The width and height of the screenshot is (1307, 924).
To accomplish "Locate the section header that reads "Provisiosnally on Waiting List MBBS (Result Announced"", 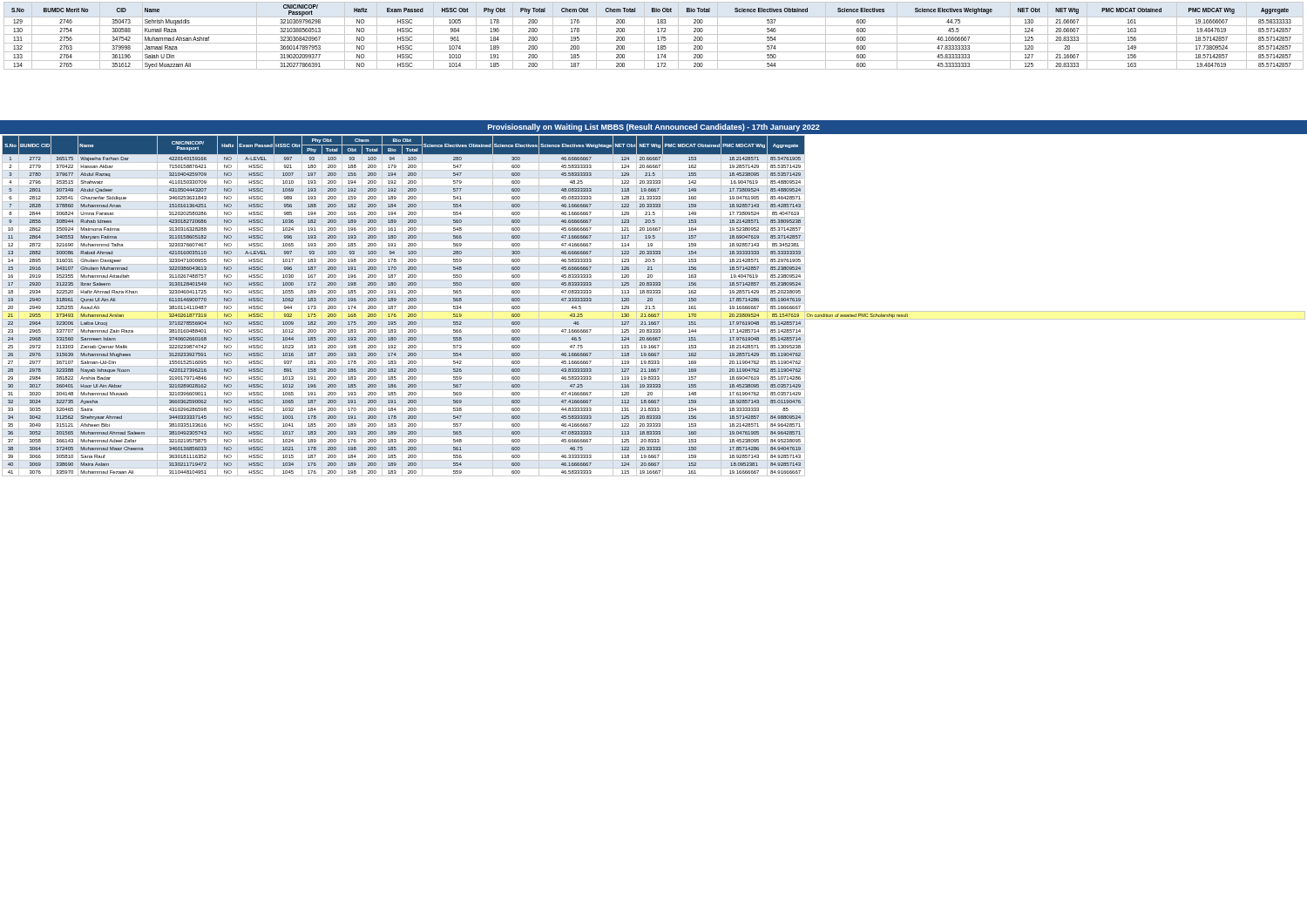I will pos(654,127).
